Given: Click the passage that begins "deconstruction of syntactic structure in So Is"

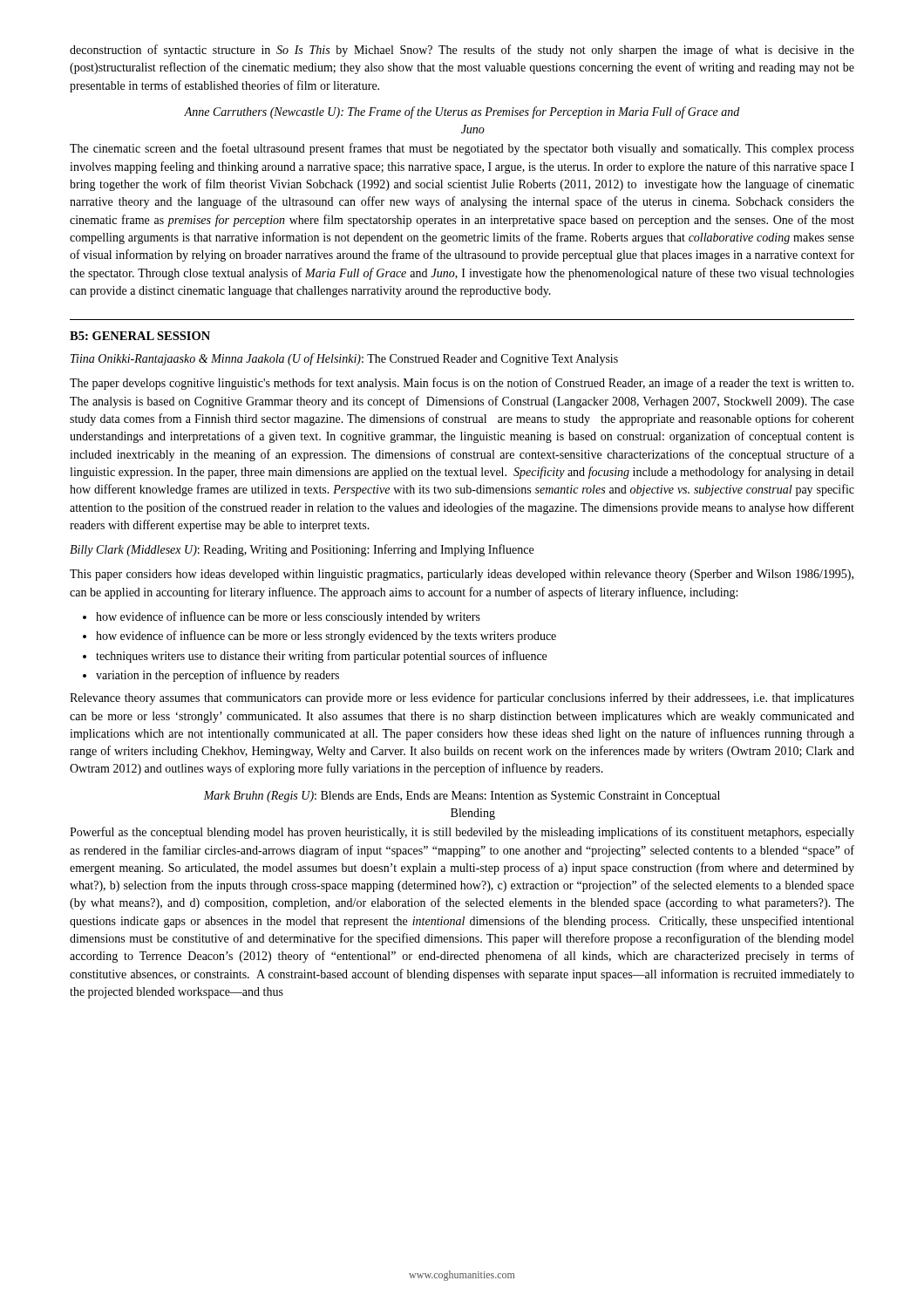Looking at the screenshot, I should pos(462,68).
